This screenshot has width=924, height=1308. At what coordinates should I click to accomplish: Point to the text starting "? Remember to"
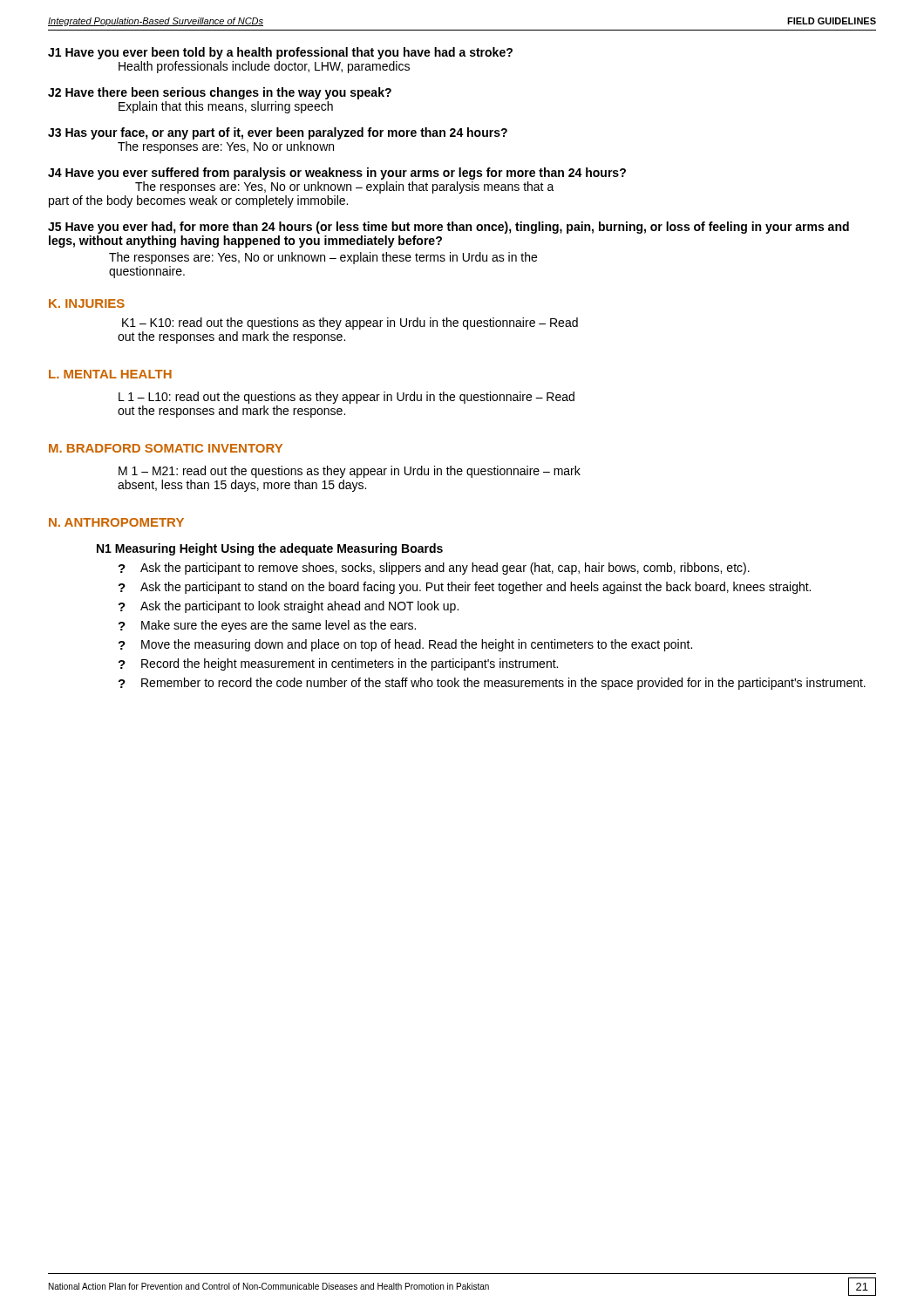(x=497, y=683)
